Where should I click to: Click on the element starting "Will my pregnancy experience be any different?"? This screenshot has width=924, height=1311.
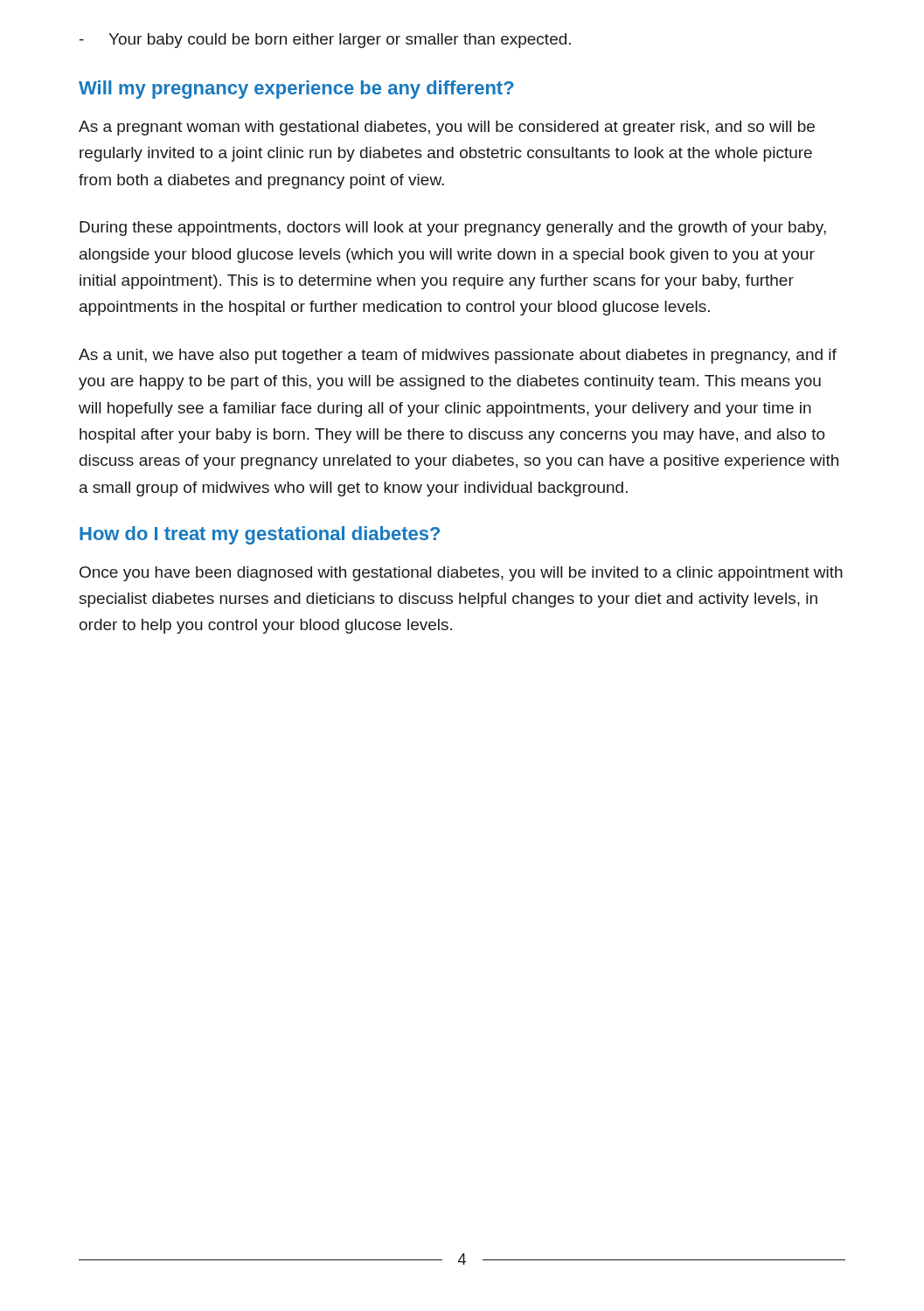(x=297, y=88)
